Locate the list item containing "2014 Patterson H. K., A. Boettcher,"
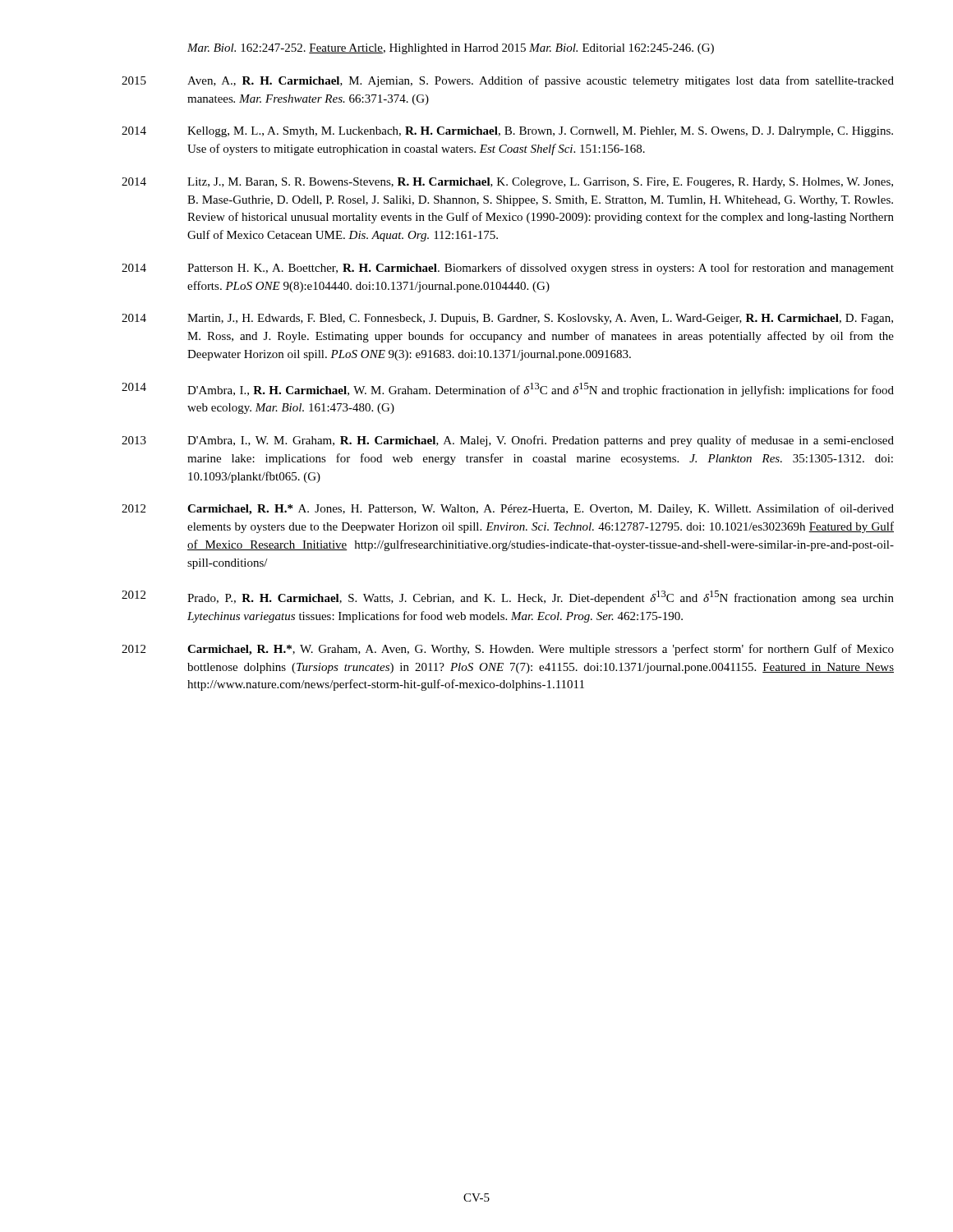Screen dimensions: 1232x953 [x=508, y=277]
